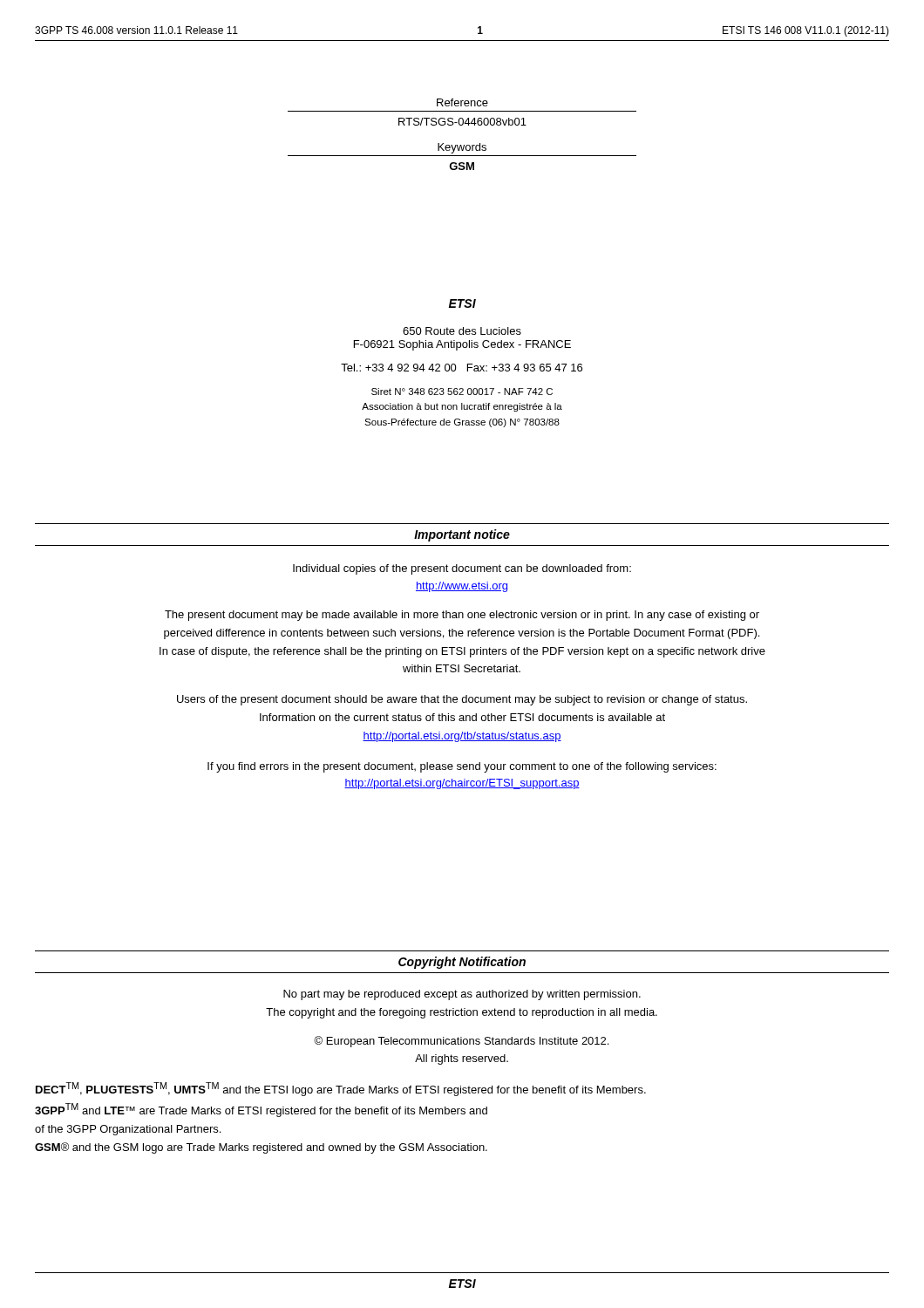Point to the text starting "Siret N° 348 623 562 00017 - NAF"
The height and width of the screenshot is (1308, 924).
[x=462, y=407]
